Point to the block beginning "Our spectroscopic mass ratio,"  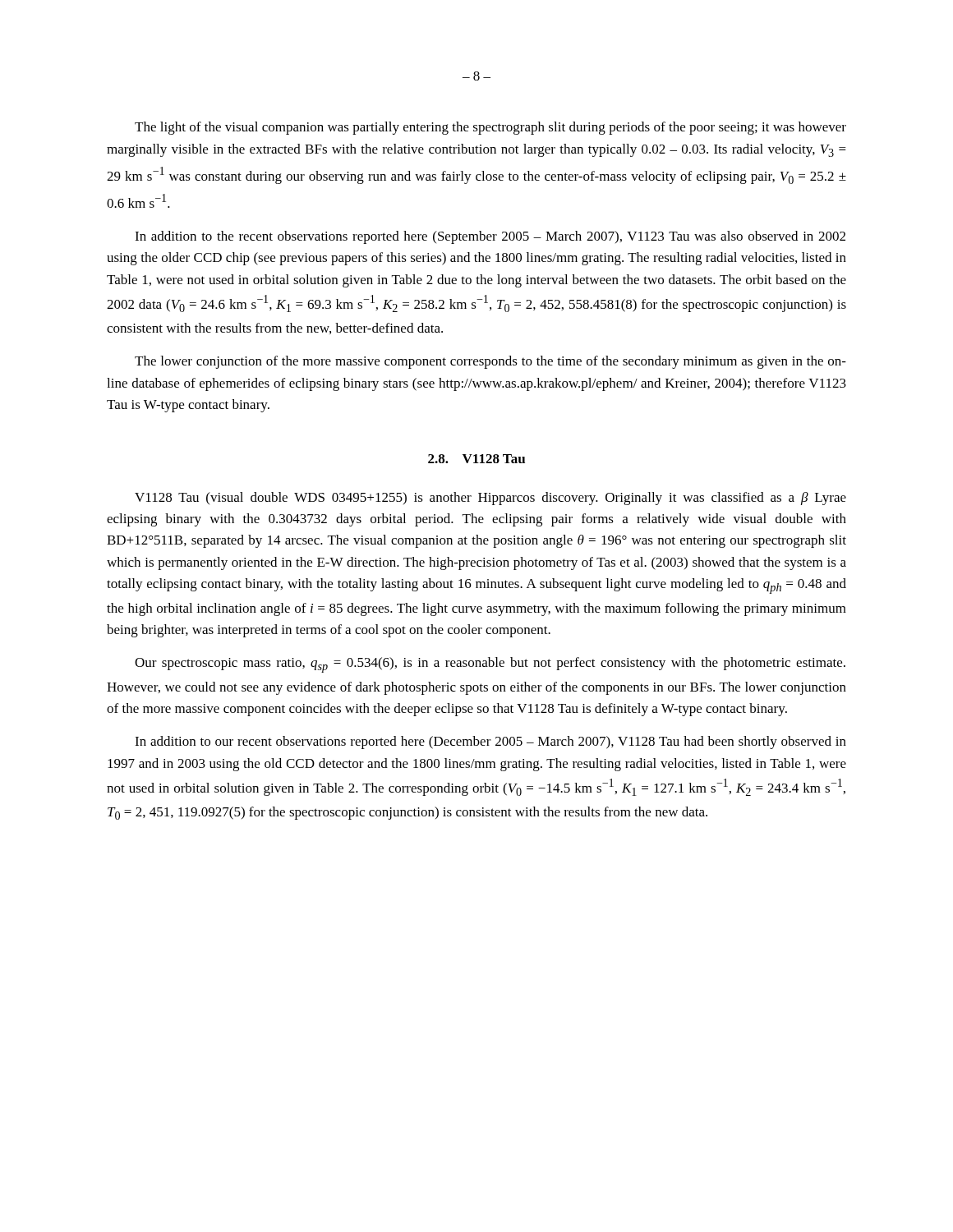point(476,686)
